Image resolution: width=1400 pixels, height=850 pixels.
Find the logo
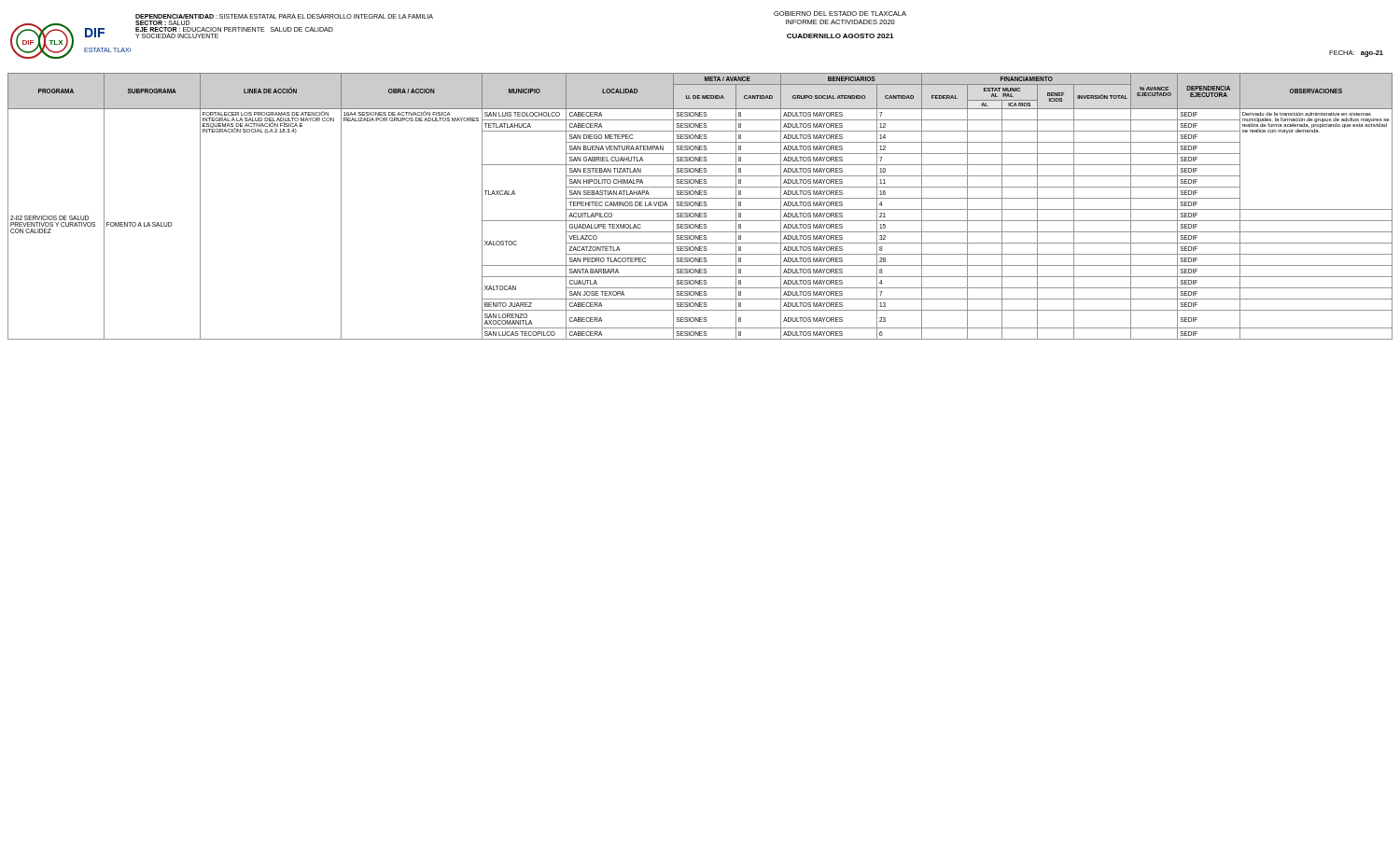(70, 42)
